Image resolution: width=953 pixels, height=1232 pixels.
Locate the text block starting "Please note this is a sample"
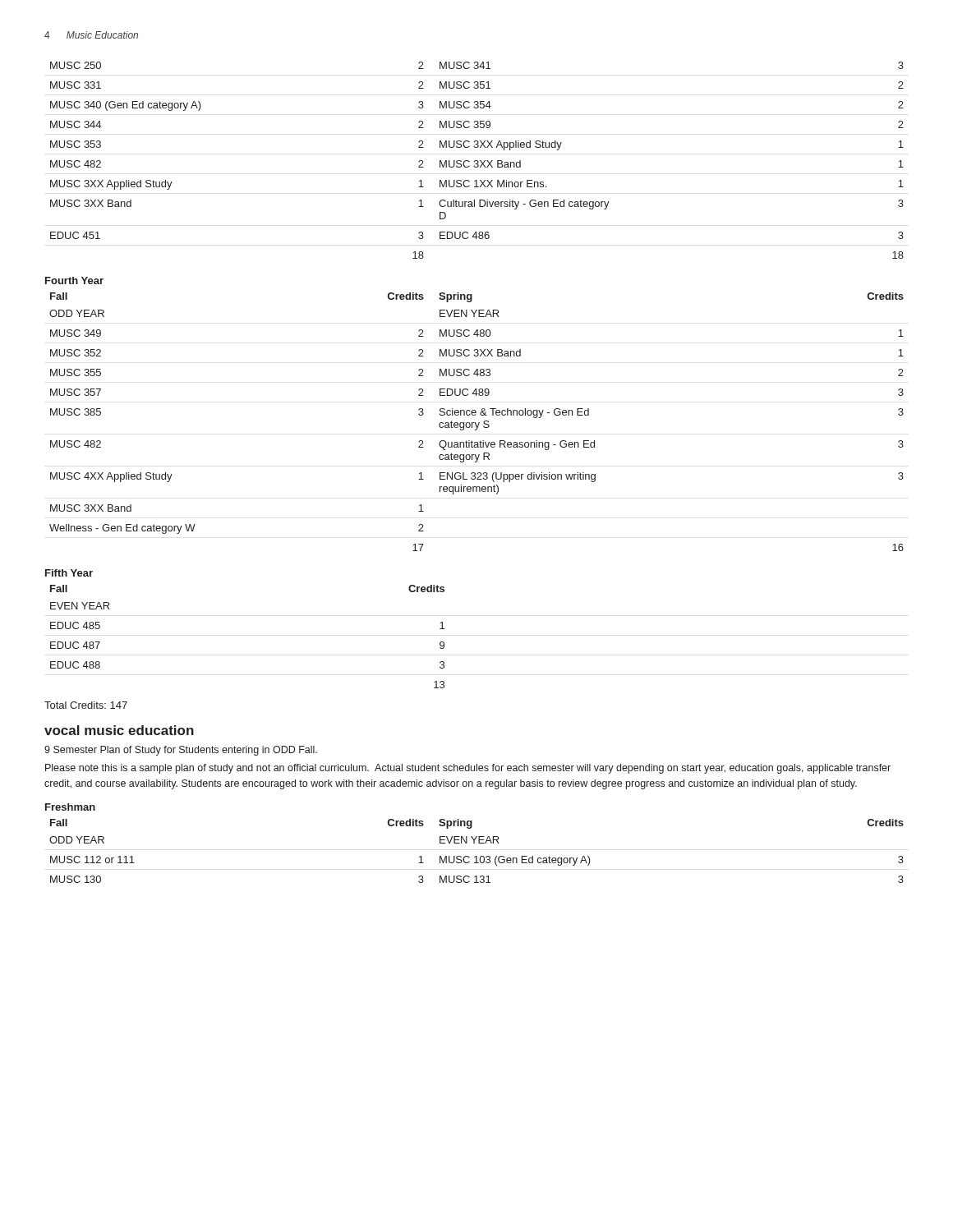(x=468, y=776)
